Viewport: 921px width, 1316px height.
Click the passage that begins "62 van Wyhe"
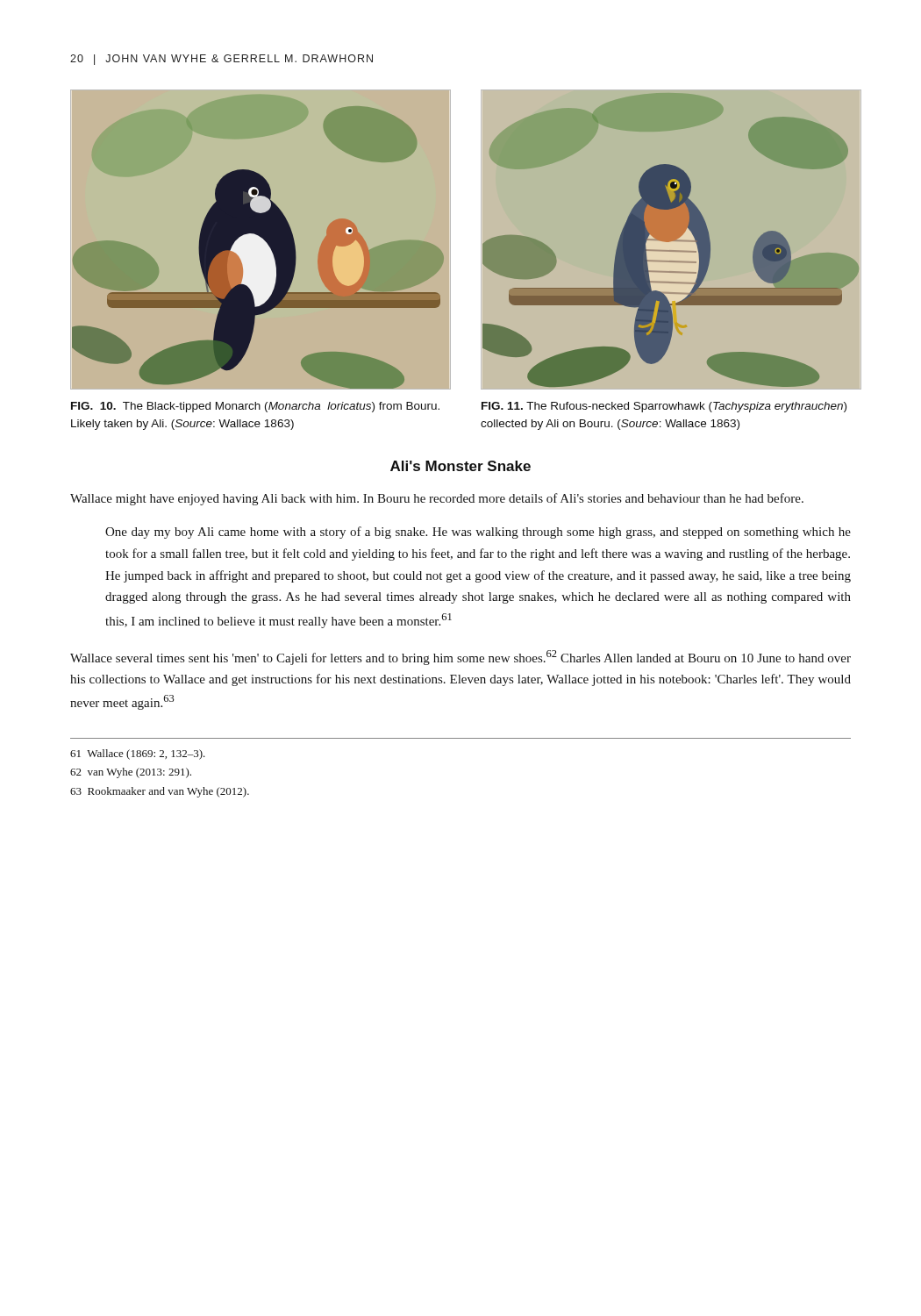131,772
